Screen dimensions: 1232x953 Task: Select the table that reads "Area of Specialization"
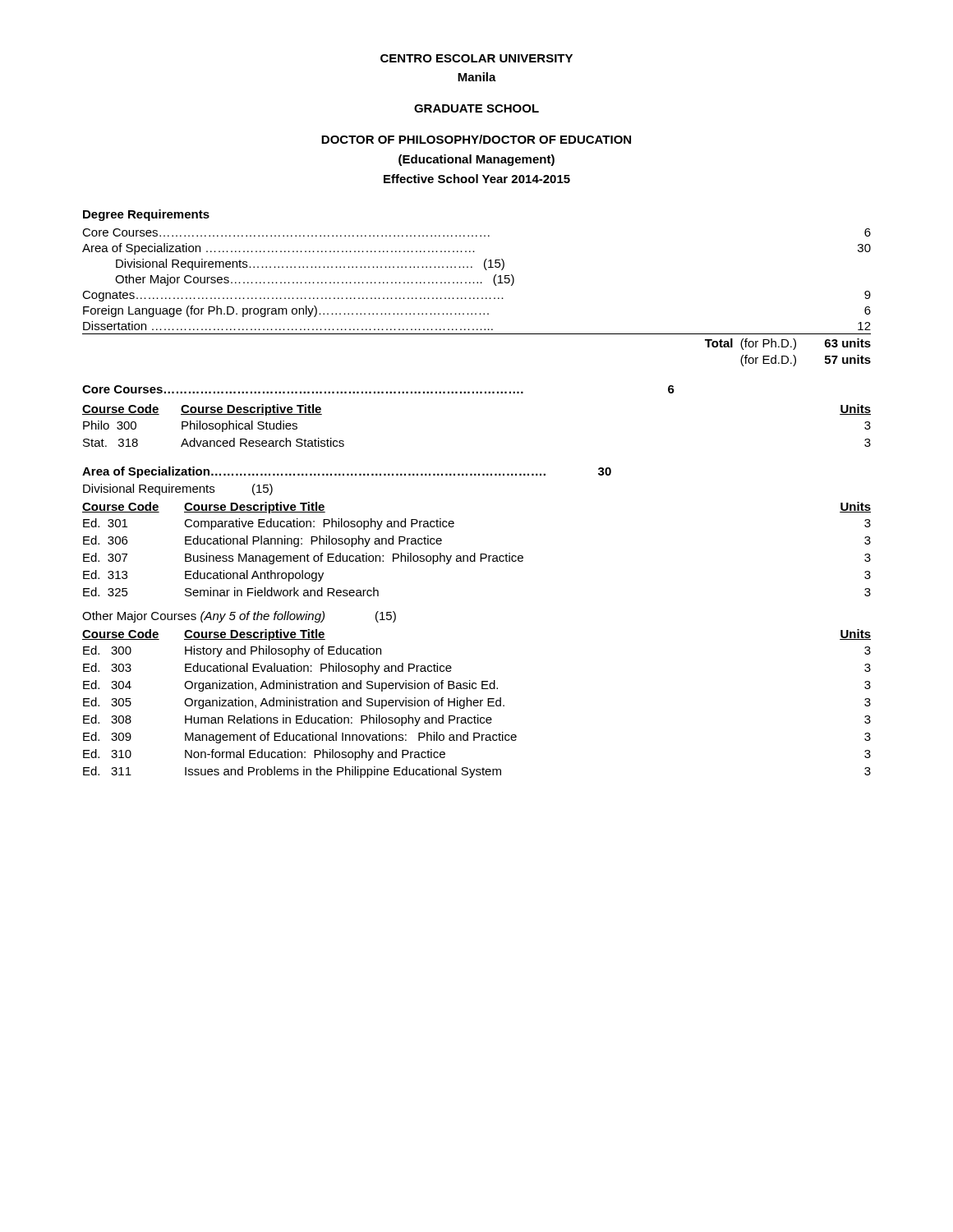pyautogui.click(x=476, y=296)
